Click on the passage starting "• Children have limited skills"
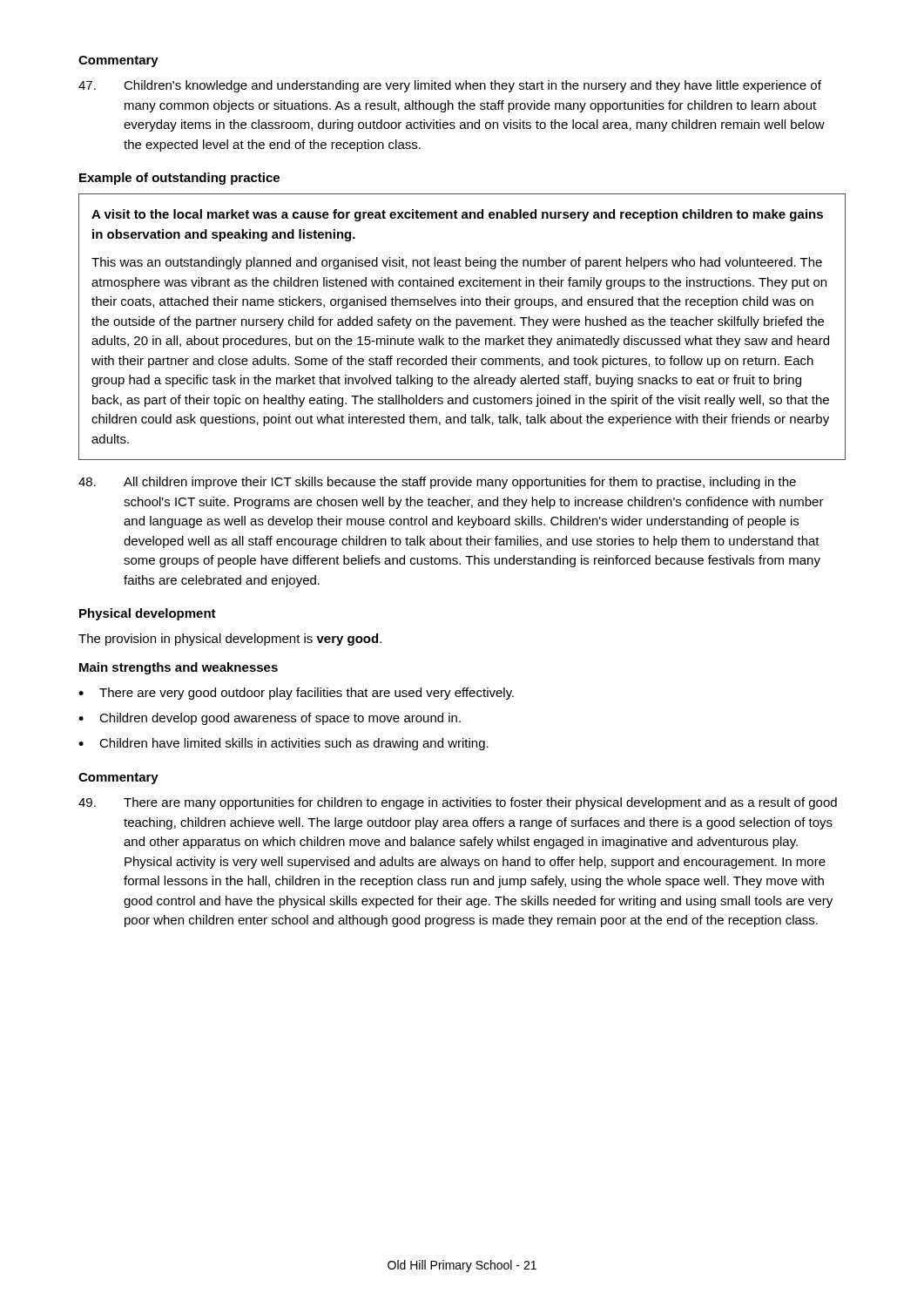The height and width of the screenshot is (1307, 924). pyautogui.click(x=462, y=744)
